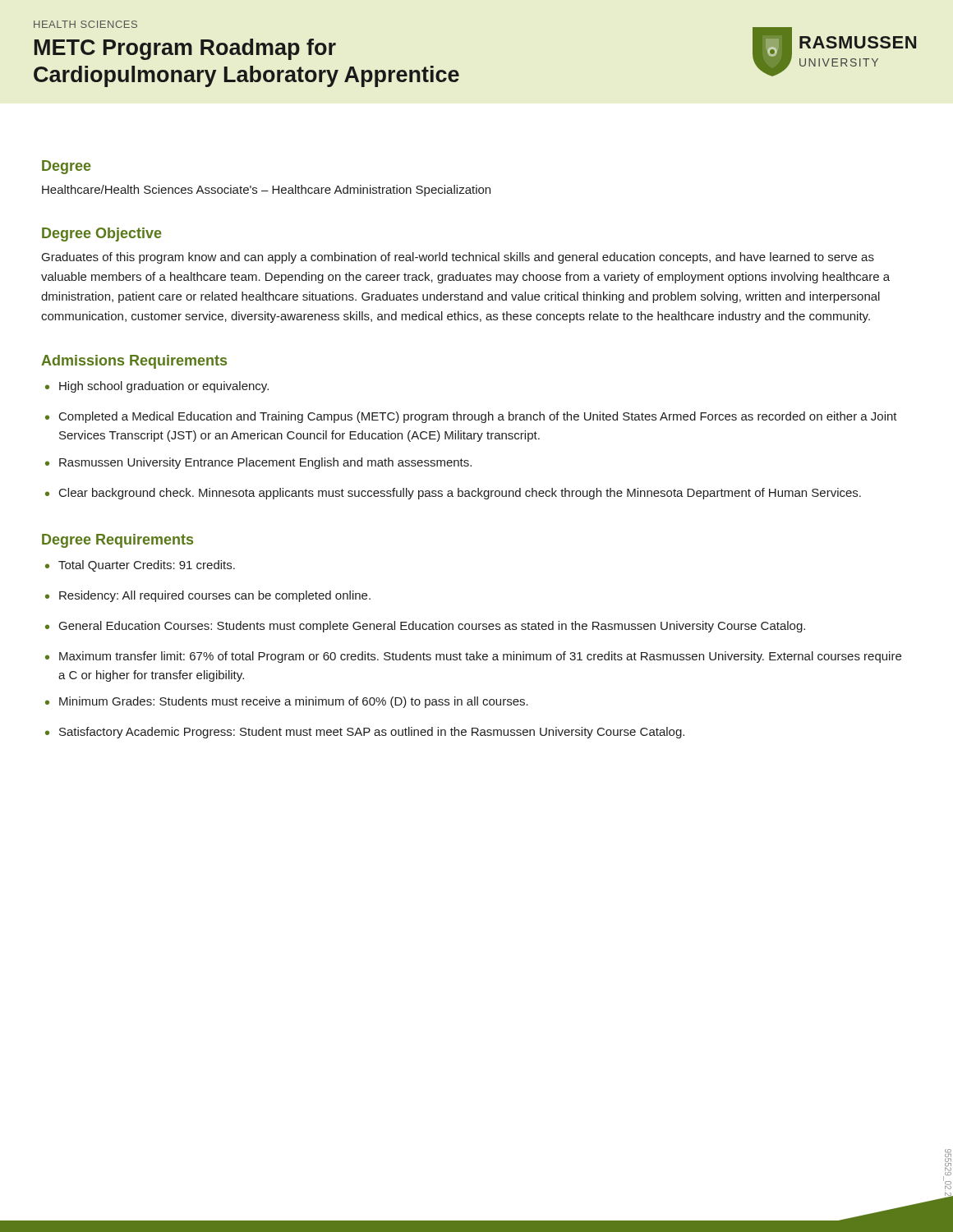Click on the list item containing "• Total Quarter Credits: 91 credits."
This screenshot has width=953, height=1232.
(140, 566)
